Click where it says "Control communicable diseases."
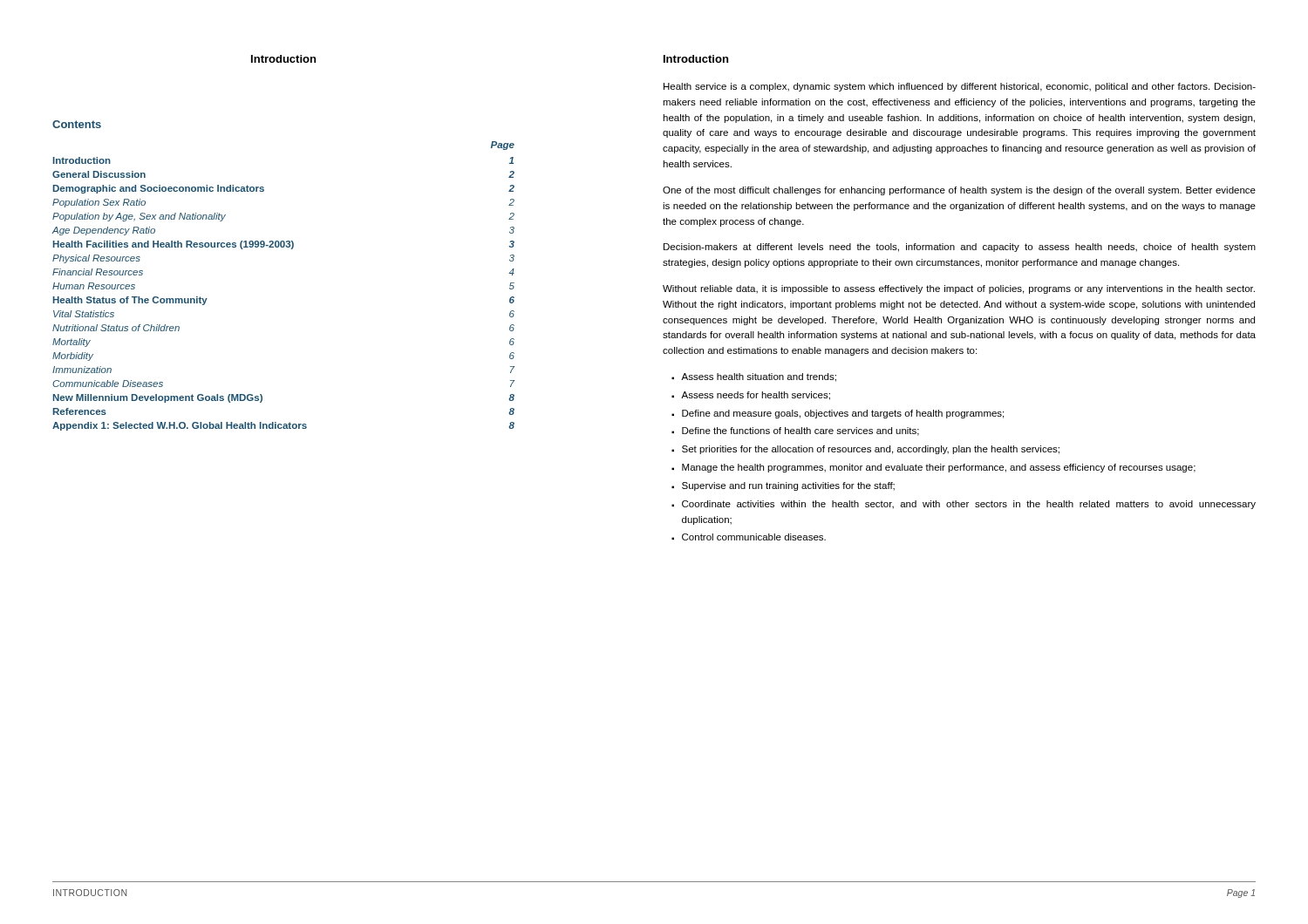 coord(754,537)
